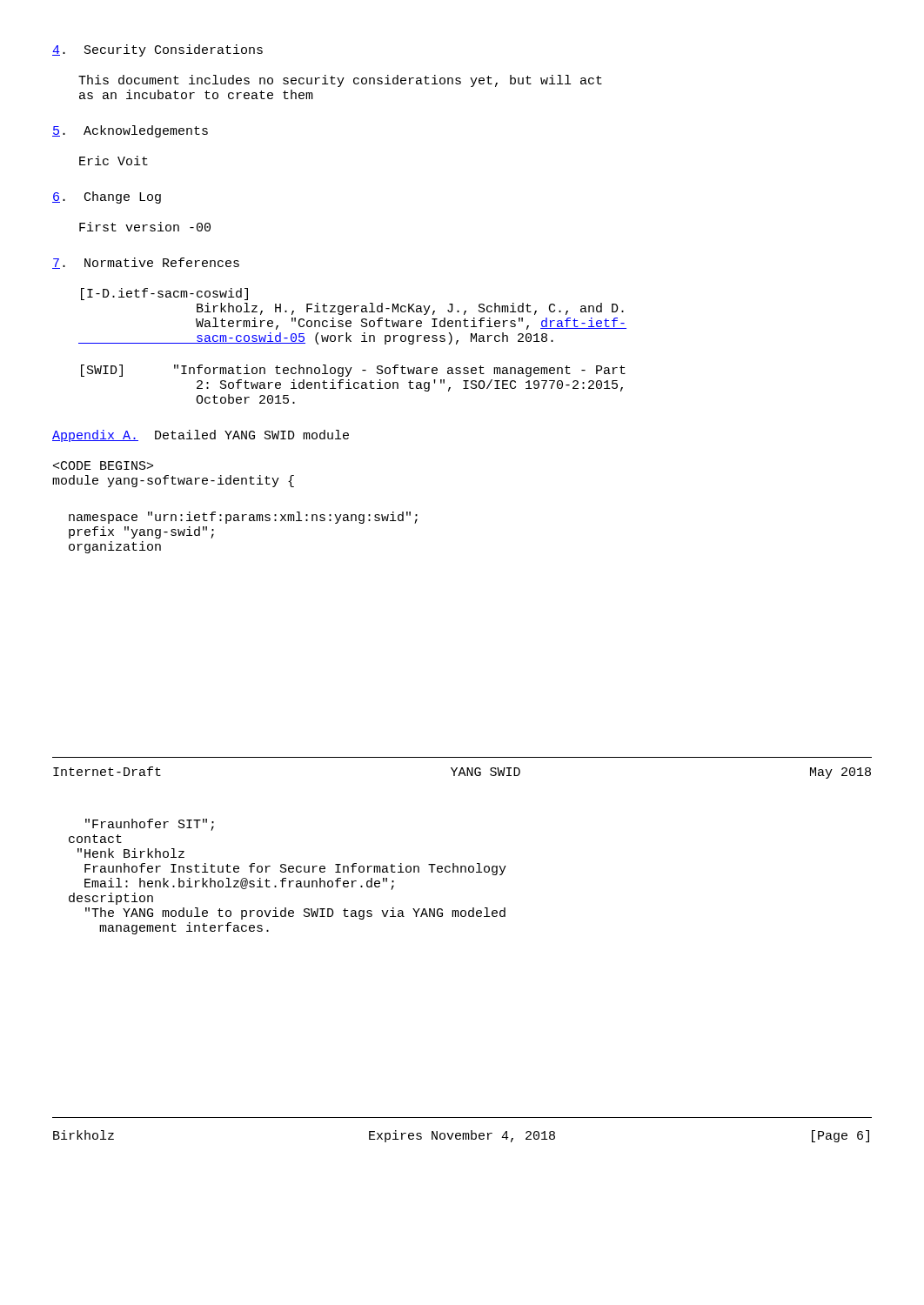Locate the text containing "module yang-software-identity {"
The width and height of the screenshot is (924, 1305).
pyautogui.click(x=174, y=474)
